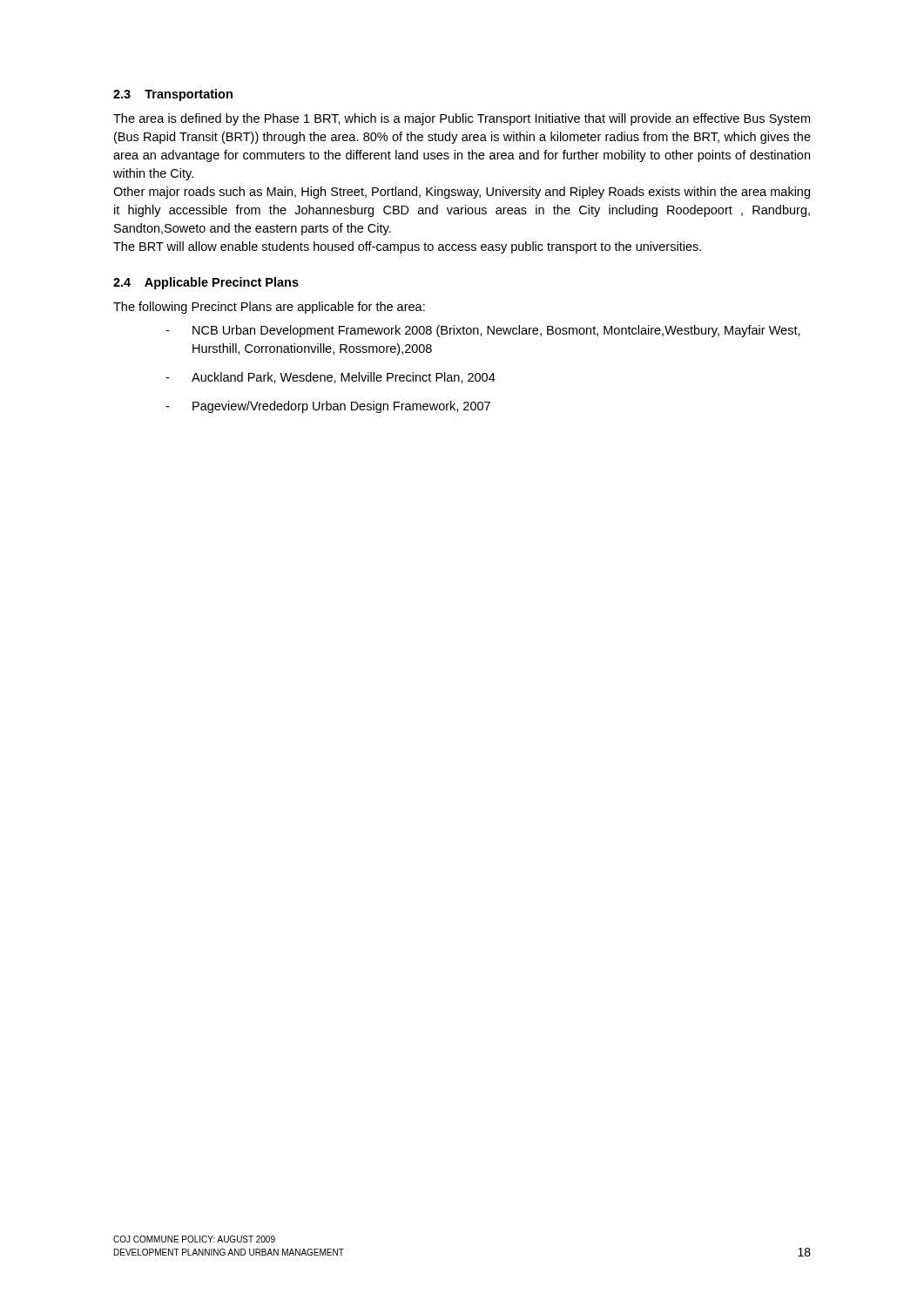Screen dimensions: 1307x924
Task: Select the passage starting "The area is defined by"
Action: point(462,183)
